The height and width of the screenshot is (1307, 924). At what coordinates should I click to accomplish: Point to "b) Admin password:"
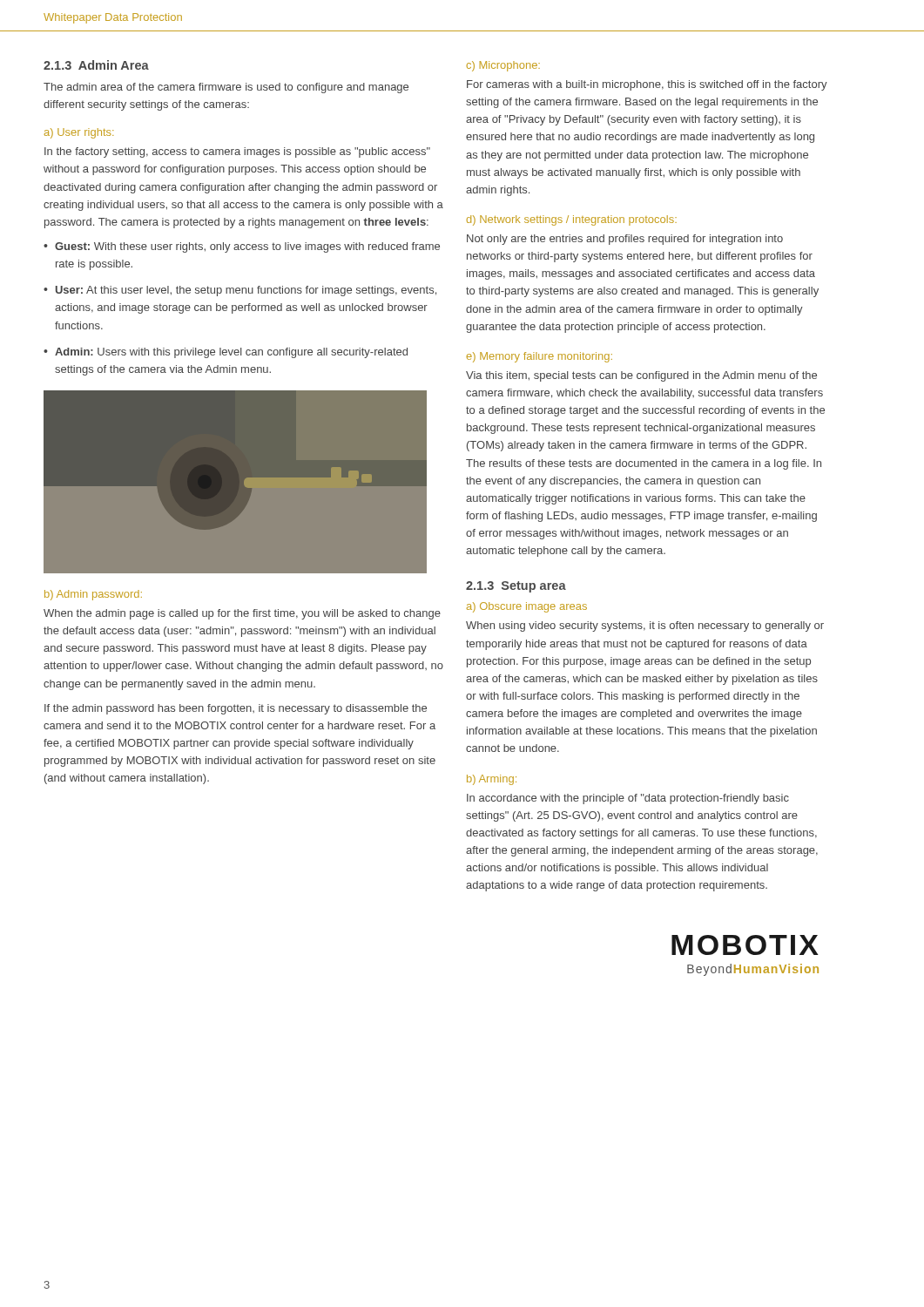(93, 594)
